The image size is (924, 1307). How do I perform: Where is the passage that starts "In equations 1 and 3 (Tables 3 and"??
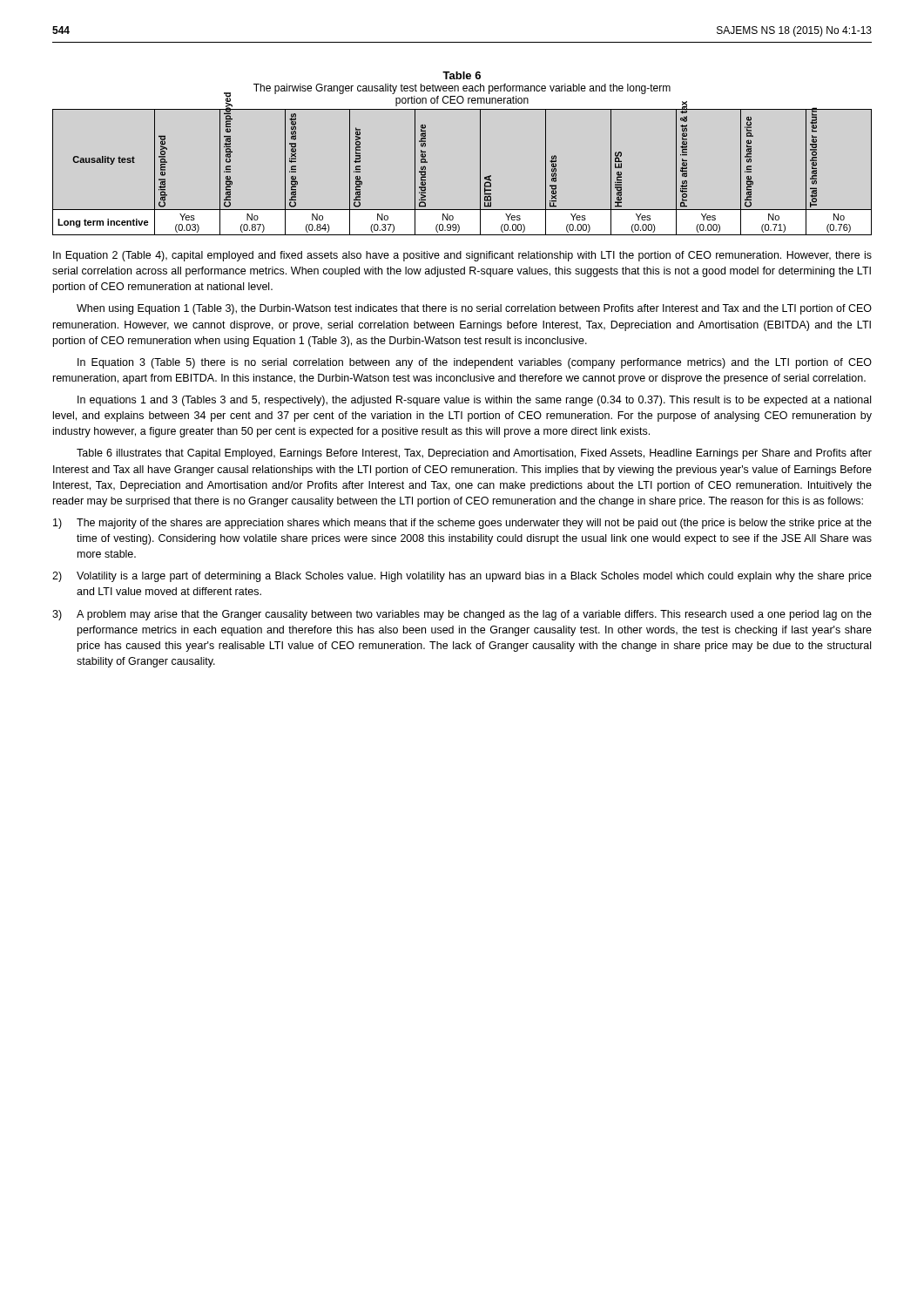(x=462, y=416)
